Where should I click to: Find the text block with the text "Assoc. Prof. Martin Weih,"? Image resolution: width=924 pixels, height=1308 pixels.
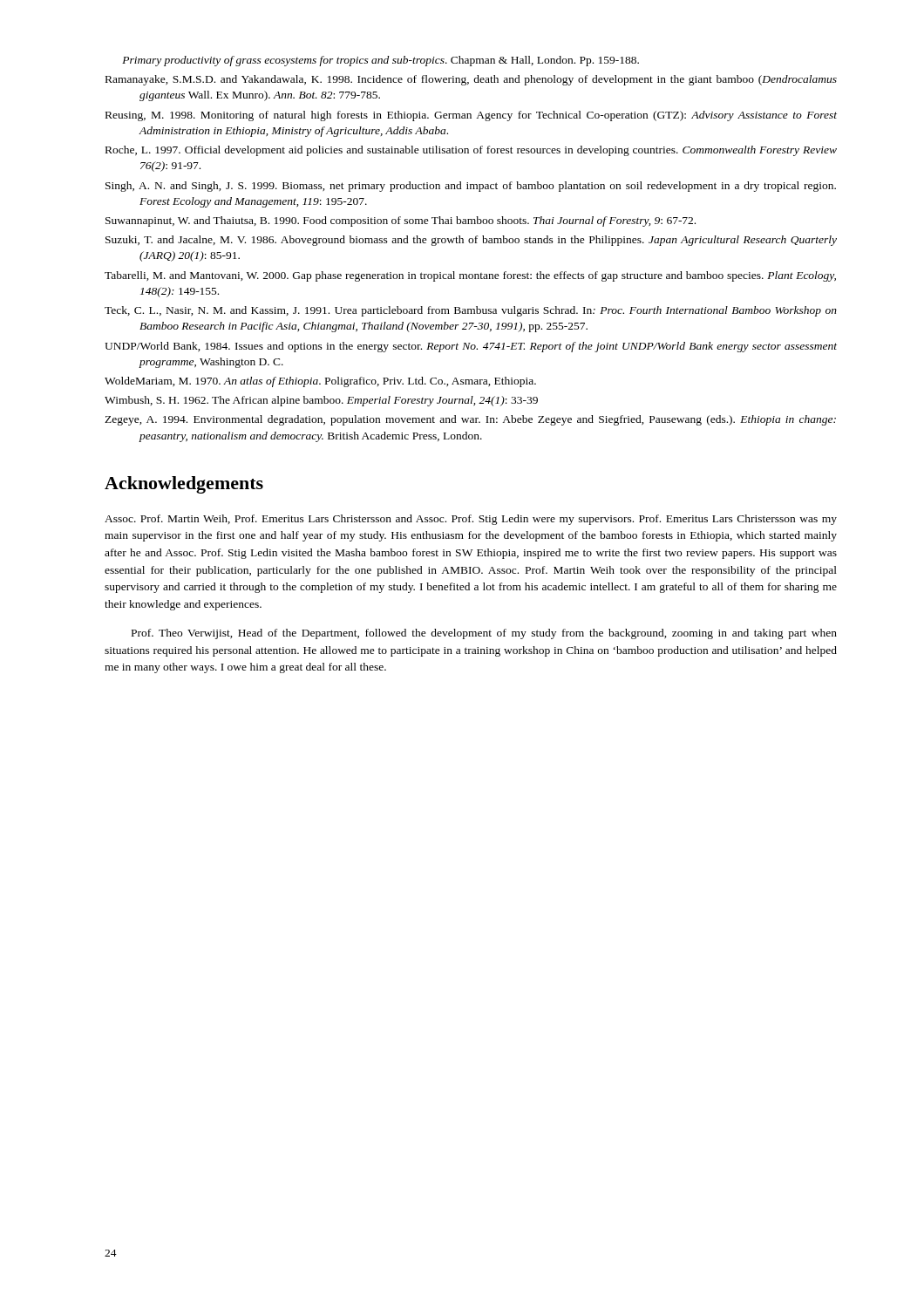[471, 561]
